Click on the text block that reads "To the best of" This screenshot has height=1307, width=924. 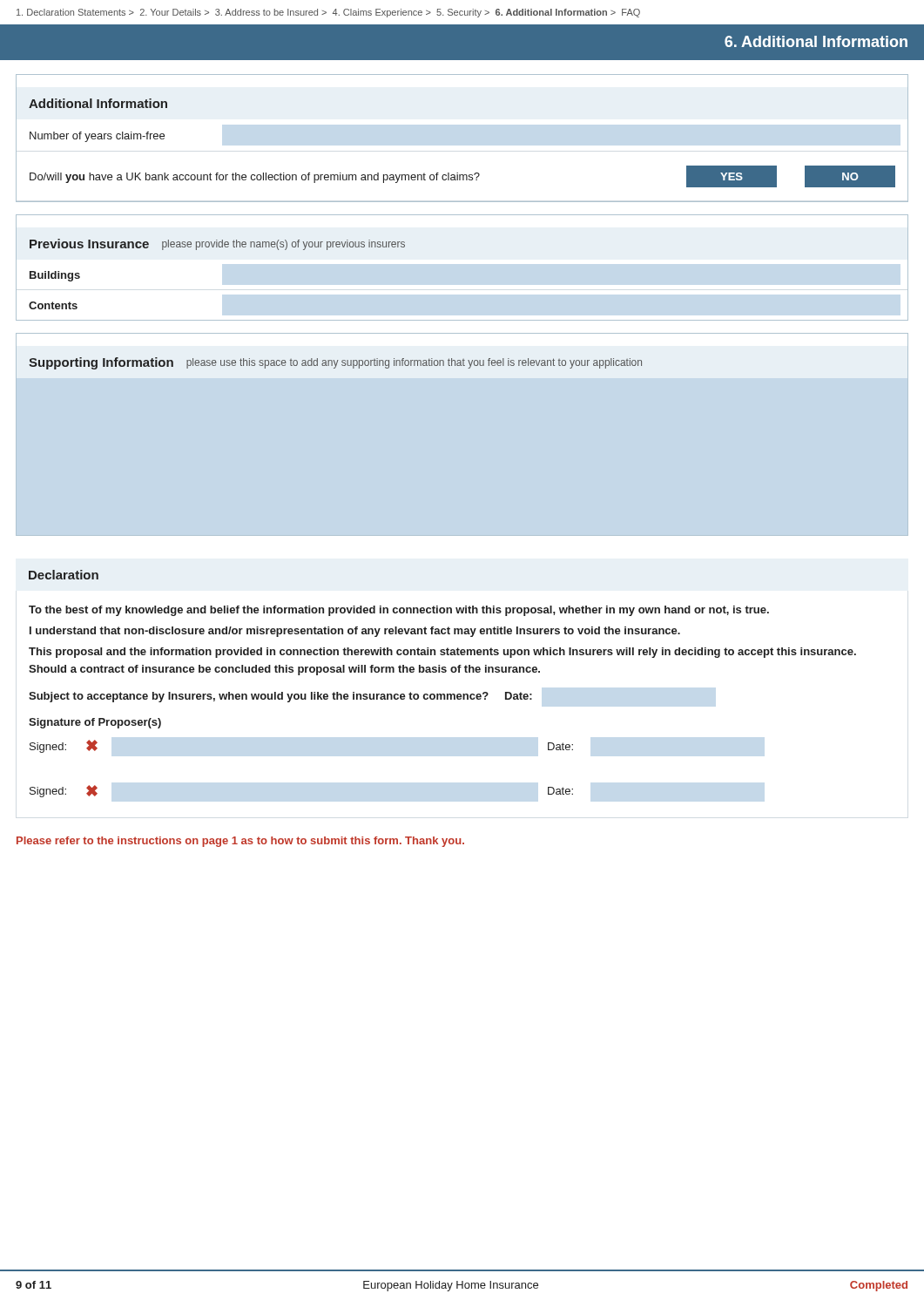[462, 703]
